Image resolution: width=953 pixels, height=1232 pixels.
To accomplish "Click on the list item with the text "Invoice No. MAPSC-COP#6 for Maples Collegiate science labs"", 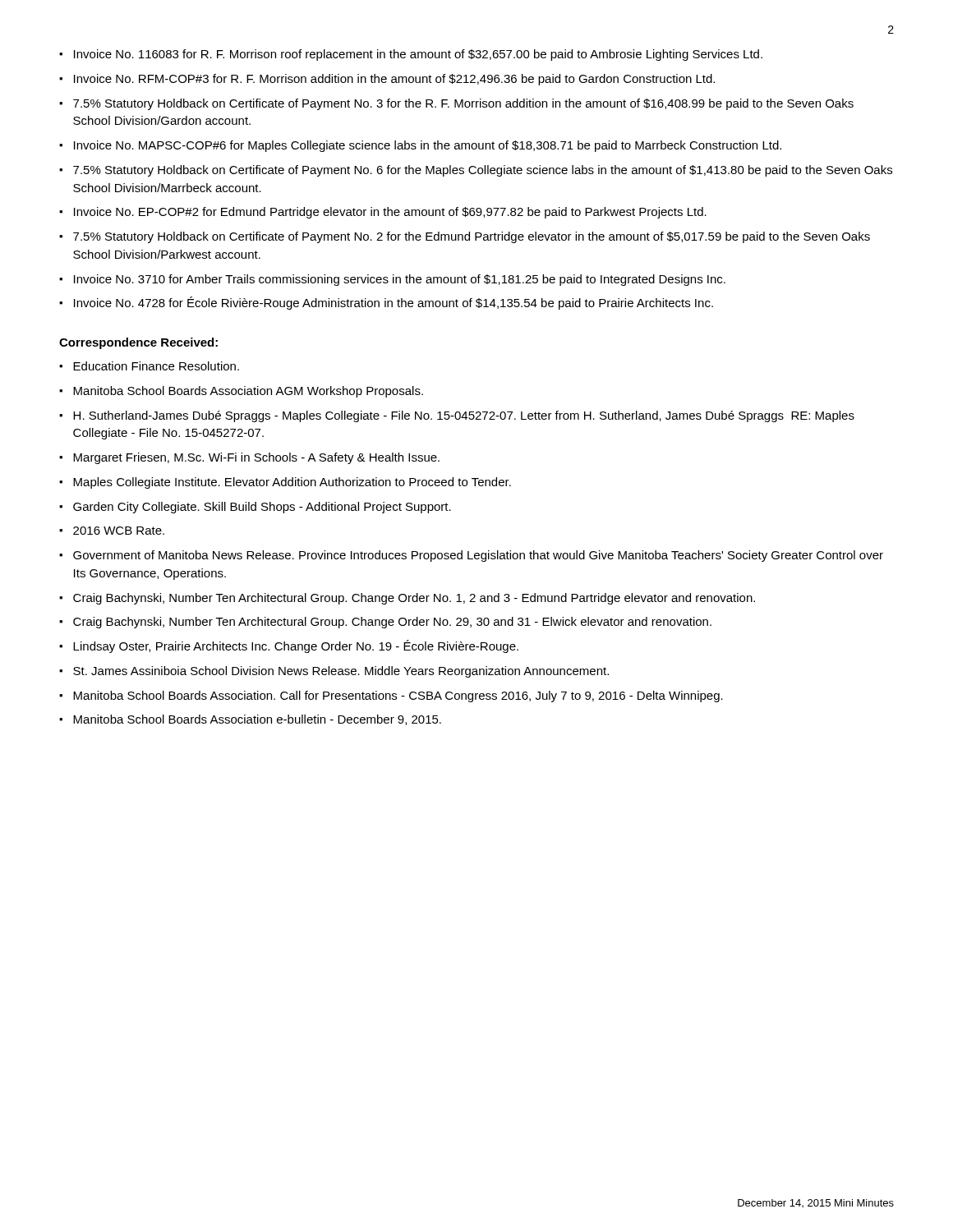I will pos(483,145).
